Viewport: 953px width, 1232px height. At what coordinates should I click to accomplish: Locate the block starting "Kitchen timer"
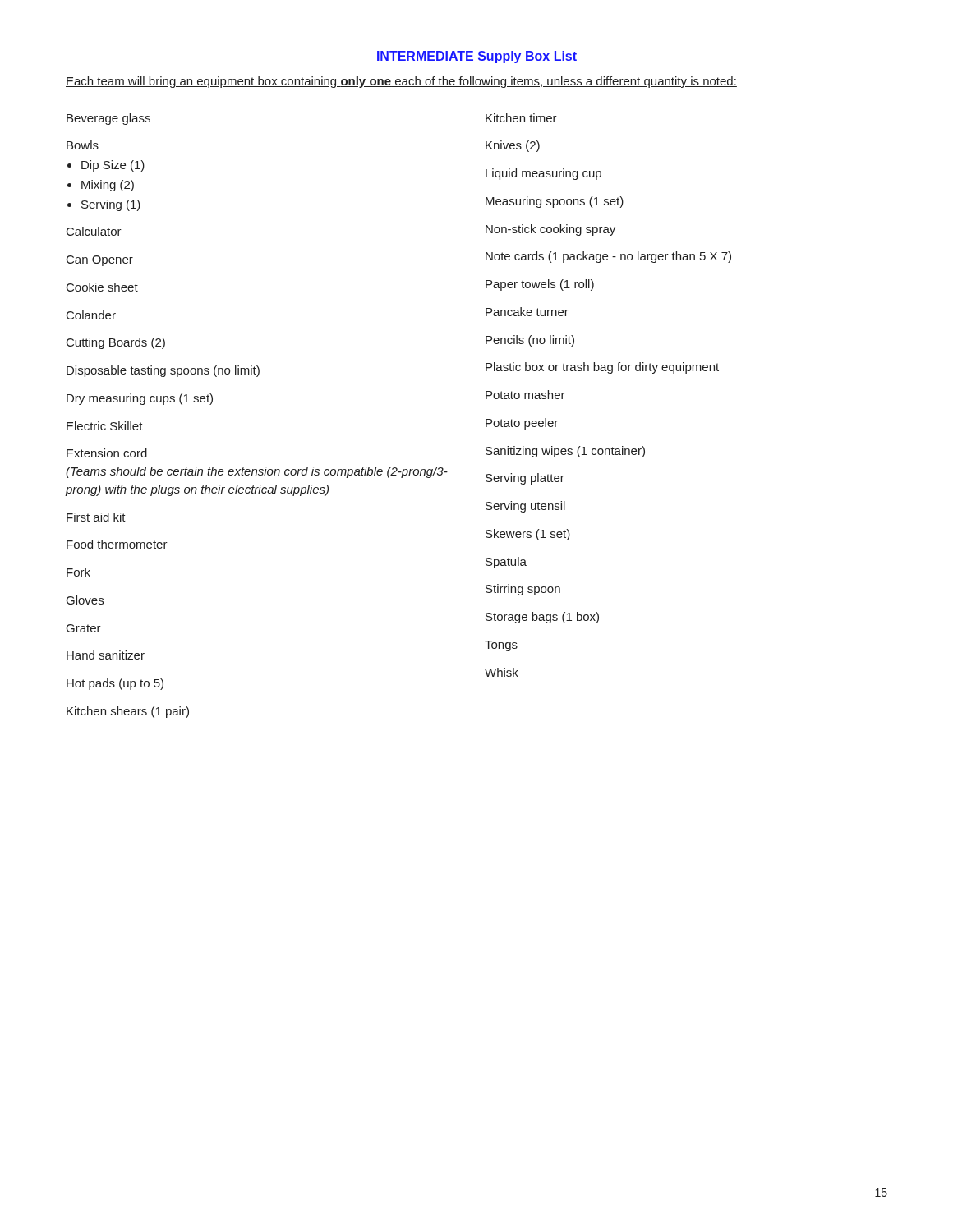(x=521, y=117)
